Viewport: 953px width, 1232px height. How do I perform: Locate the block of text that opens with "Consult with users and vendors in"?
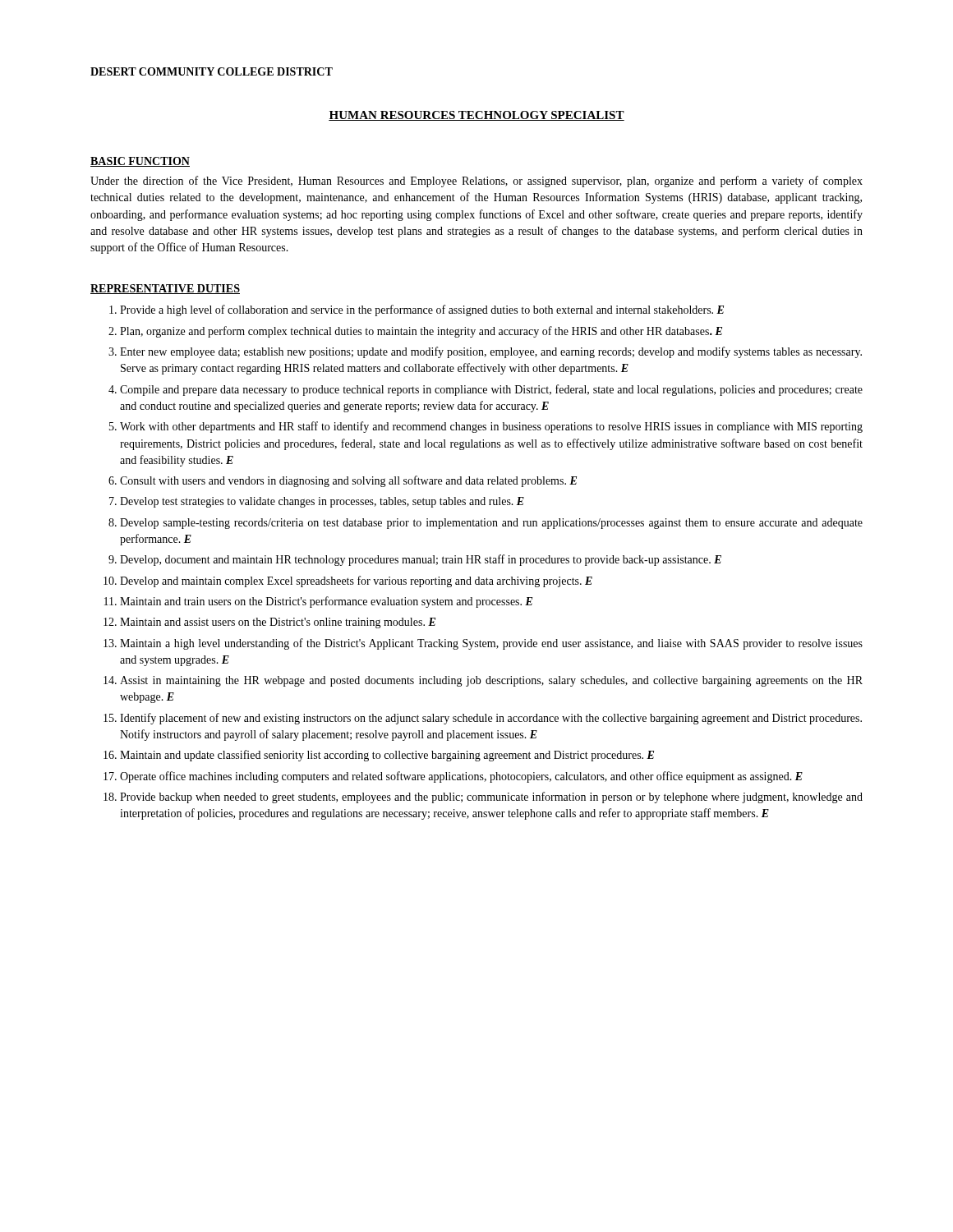click(x=349, y=481)
